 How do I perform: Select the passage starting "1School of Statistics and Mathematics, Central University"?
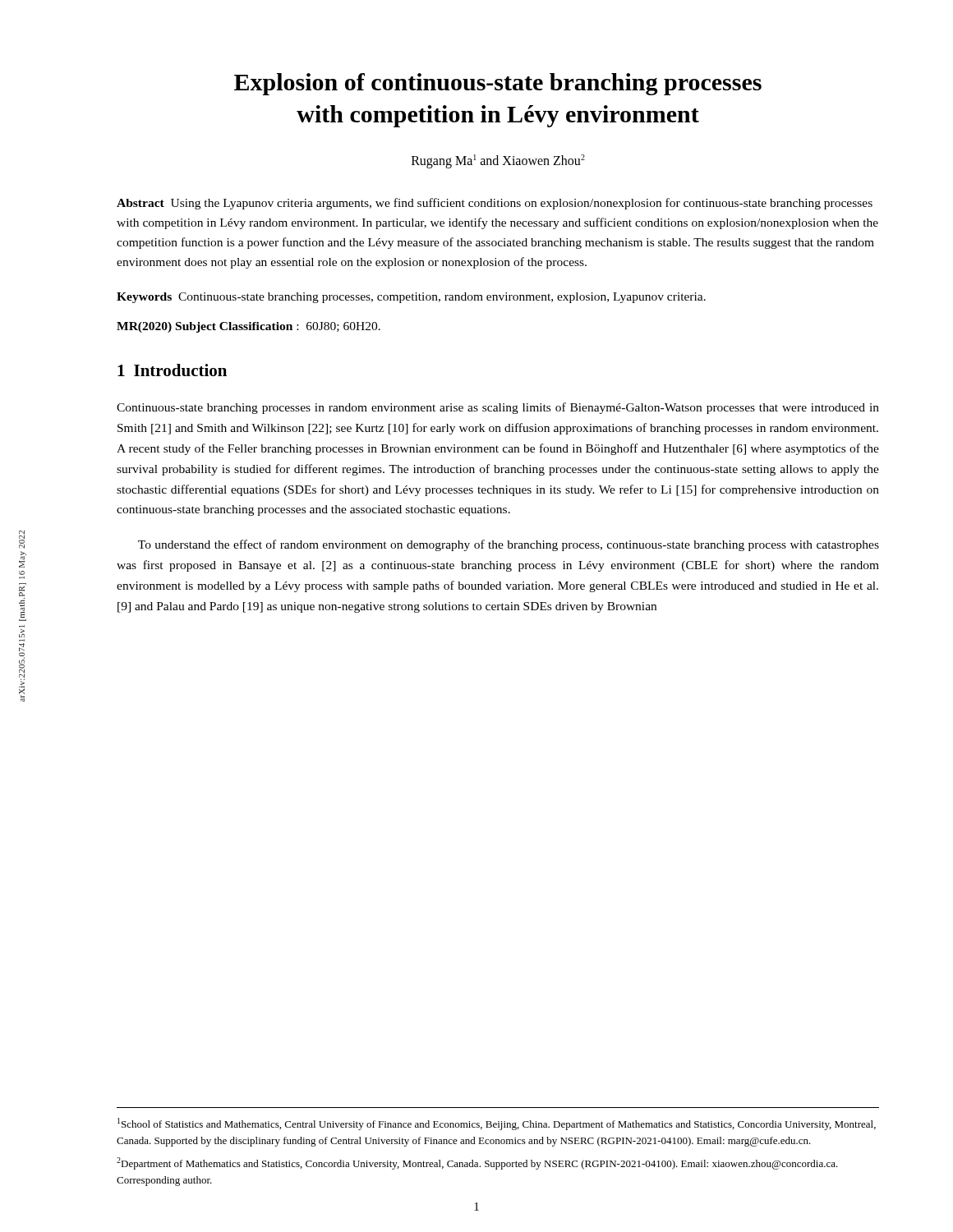(x=496, y=1132)
